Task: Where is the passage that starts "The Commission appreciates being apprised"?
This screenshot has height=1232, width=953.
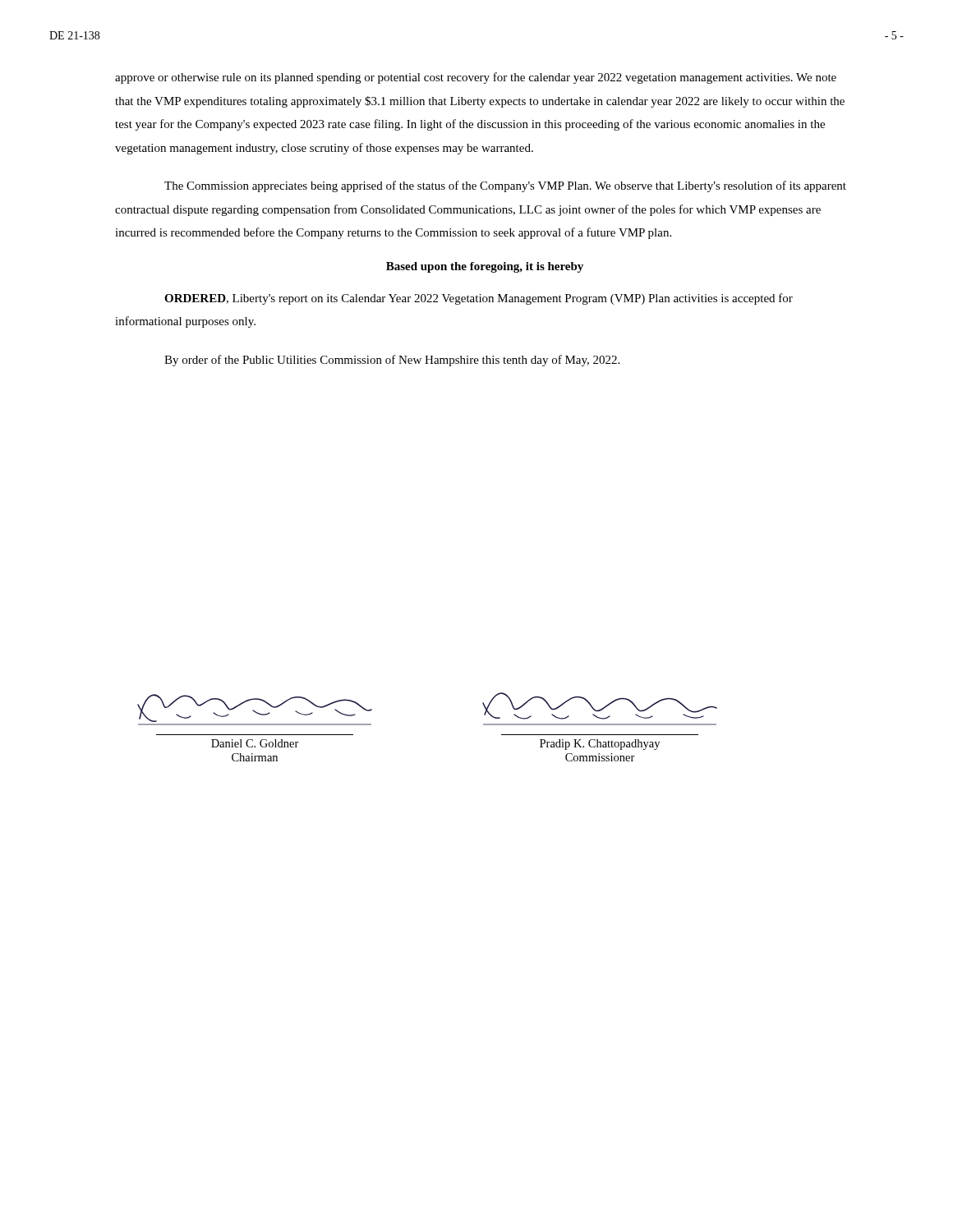Action: click(x=481, y=209)
